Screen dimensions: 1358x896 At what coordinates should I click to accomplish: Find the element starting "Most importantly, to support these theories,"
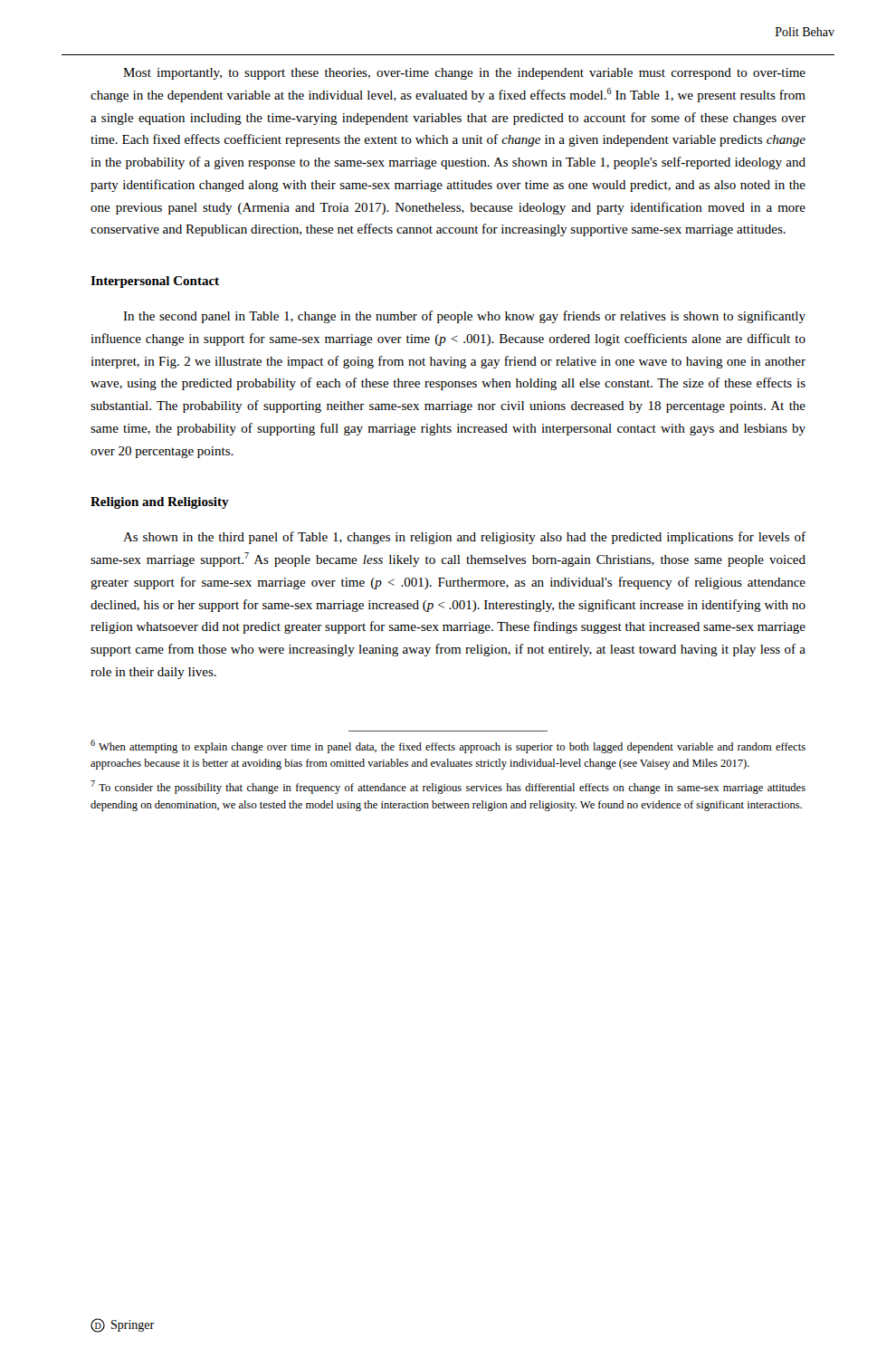click(448, 151)
